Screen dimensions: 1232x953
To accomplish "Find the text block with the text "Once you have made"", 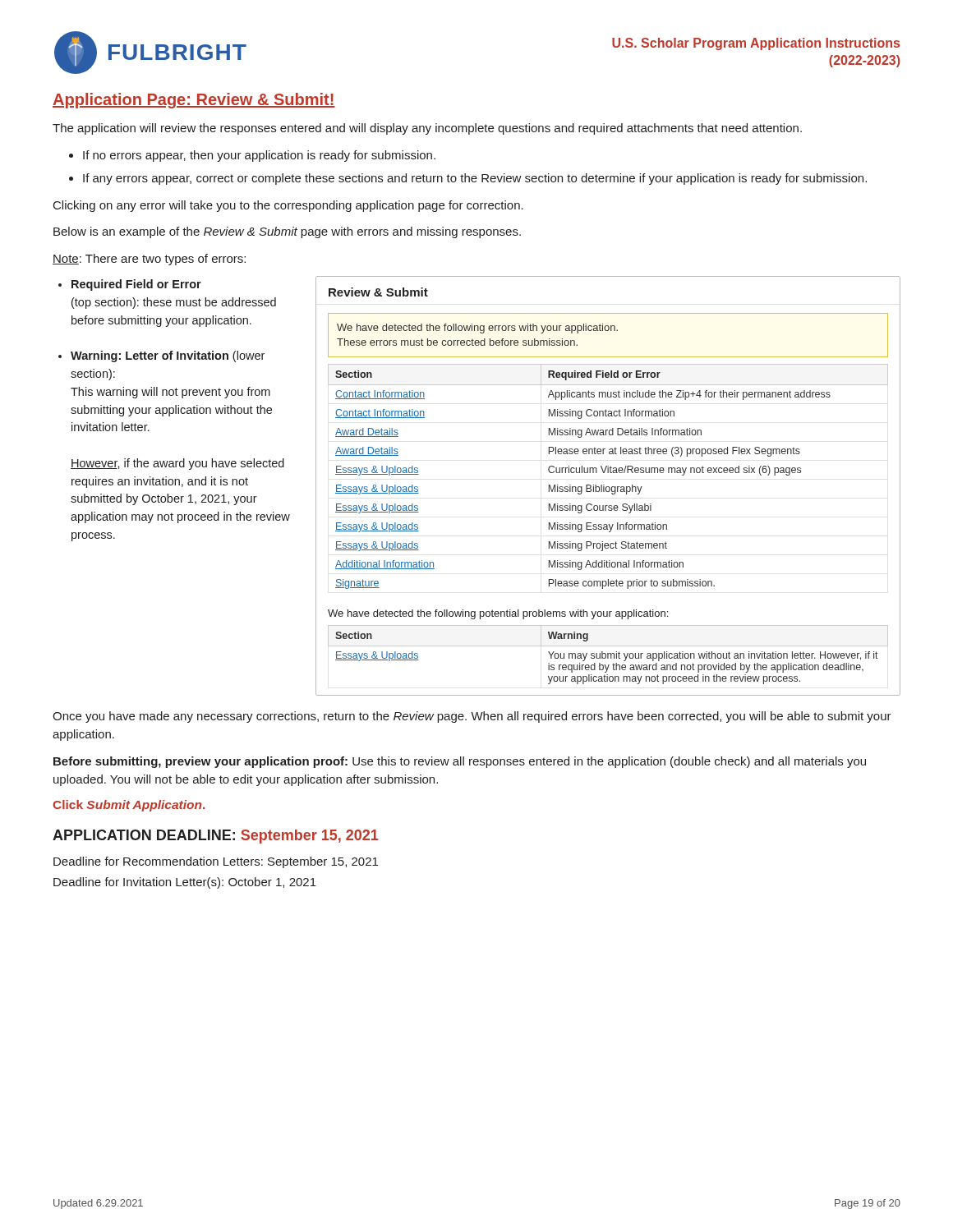I will (472, 725).
